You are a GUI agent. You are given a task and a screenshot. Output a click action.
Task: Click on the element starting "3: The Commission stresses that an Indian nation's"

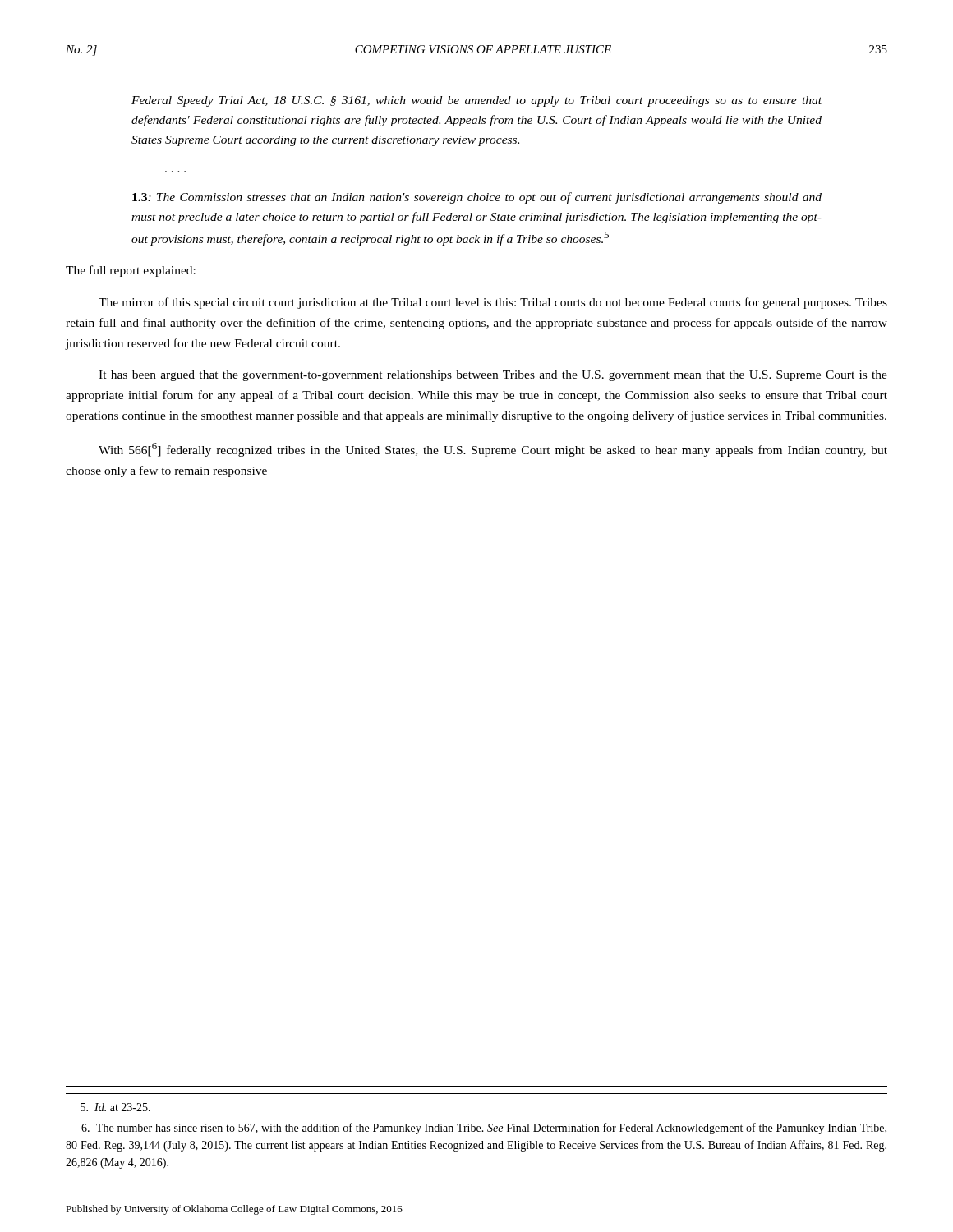pos(476,218)
